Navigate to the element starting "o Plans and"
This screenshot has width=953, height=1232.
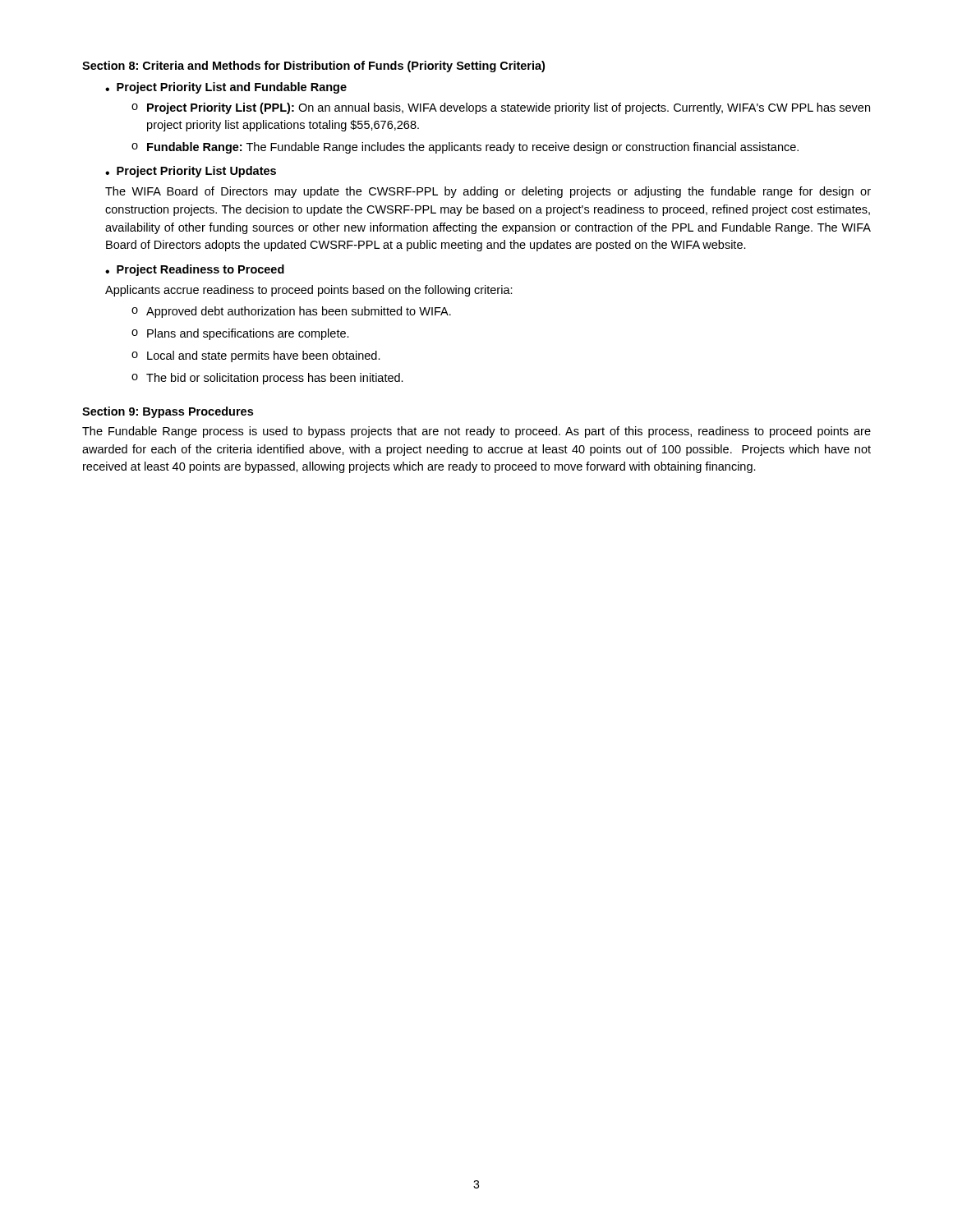pyautogui.click(x=240, y=334)
